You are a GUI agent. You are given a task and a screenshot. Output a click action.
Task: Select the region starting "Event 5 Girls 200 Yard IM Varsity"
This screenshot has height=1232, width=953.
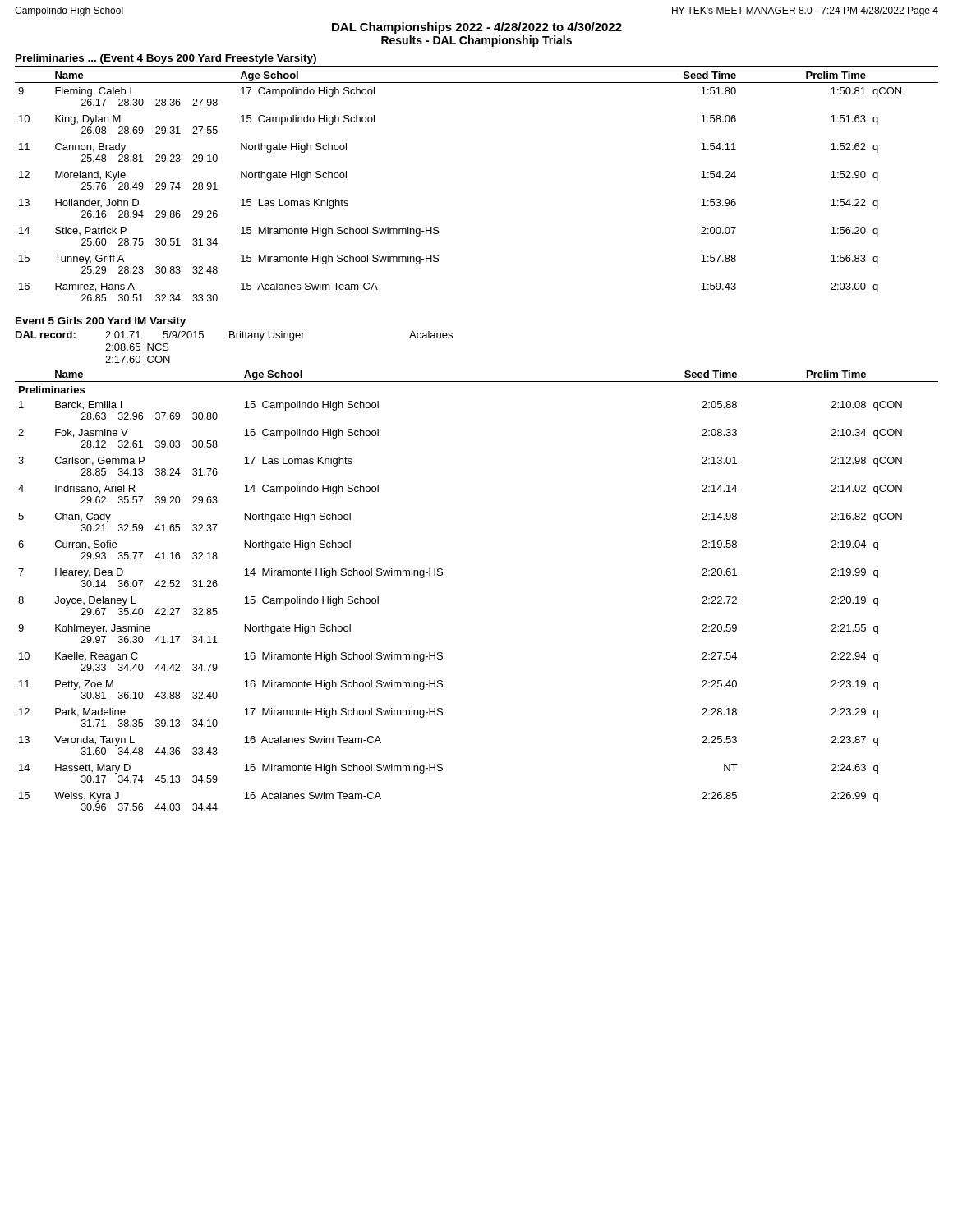click(x=100, y=321)
